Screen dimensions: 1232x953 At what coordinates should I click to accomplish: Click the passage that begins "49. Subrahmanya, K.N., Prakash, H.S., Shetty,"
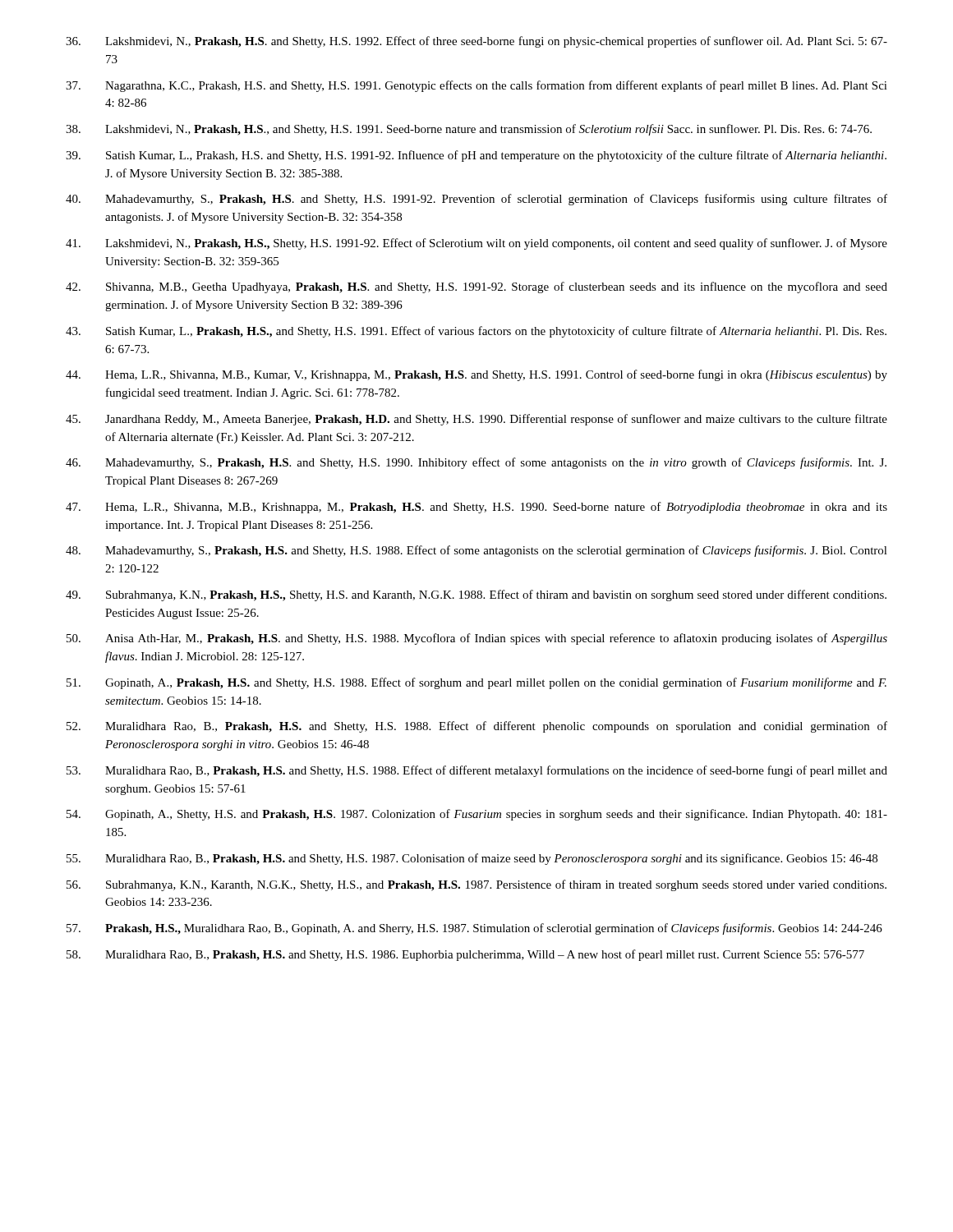[476, 604]
